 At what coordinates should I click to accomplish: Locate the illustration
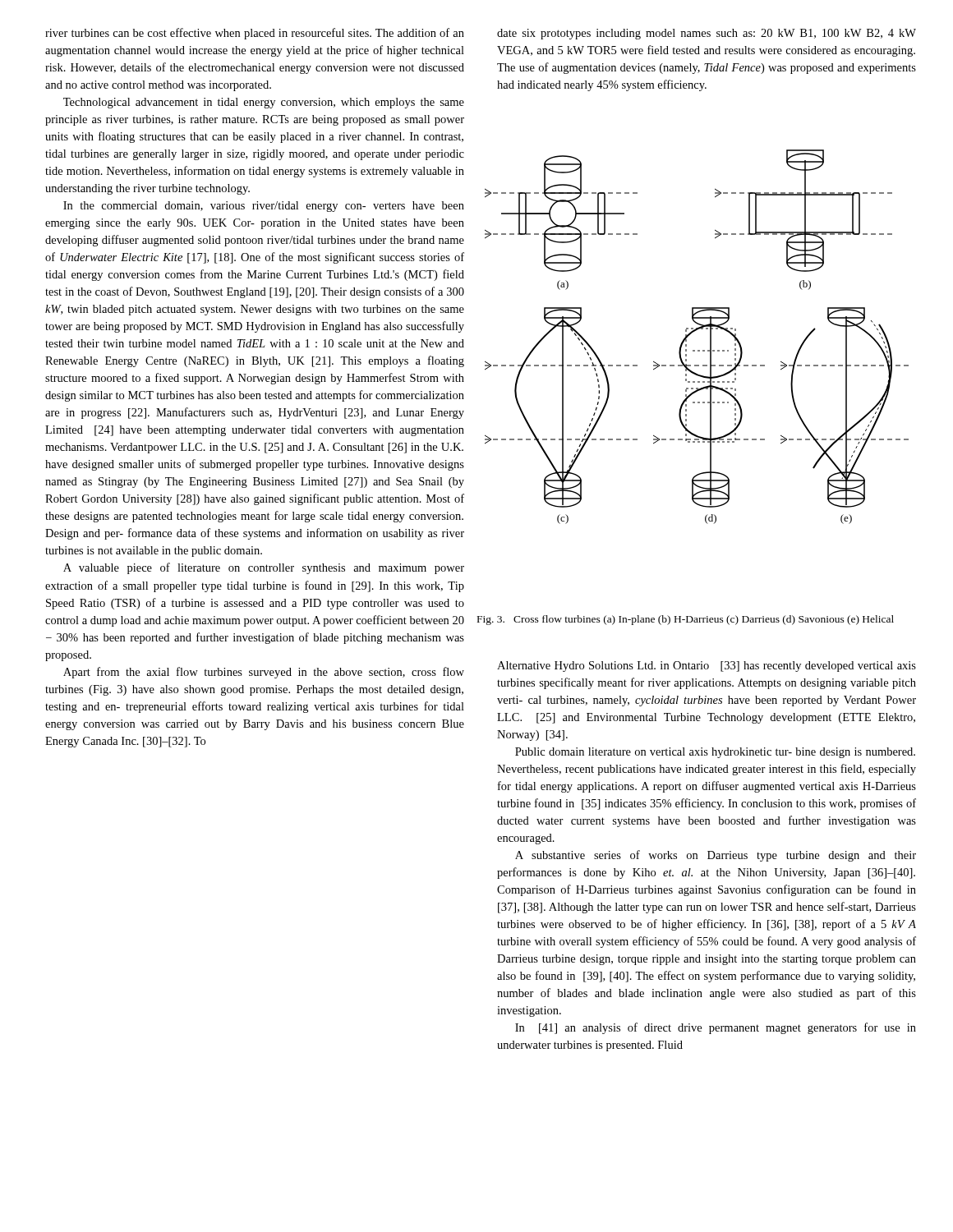click(698, 374)
